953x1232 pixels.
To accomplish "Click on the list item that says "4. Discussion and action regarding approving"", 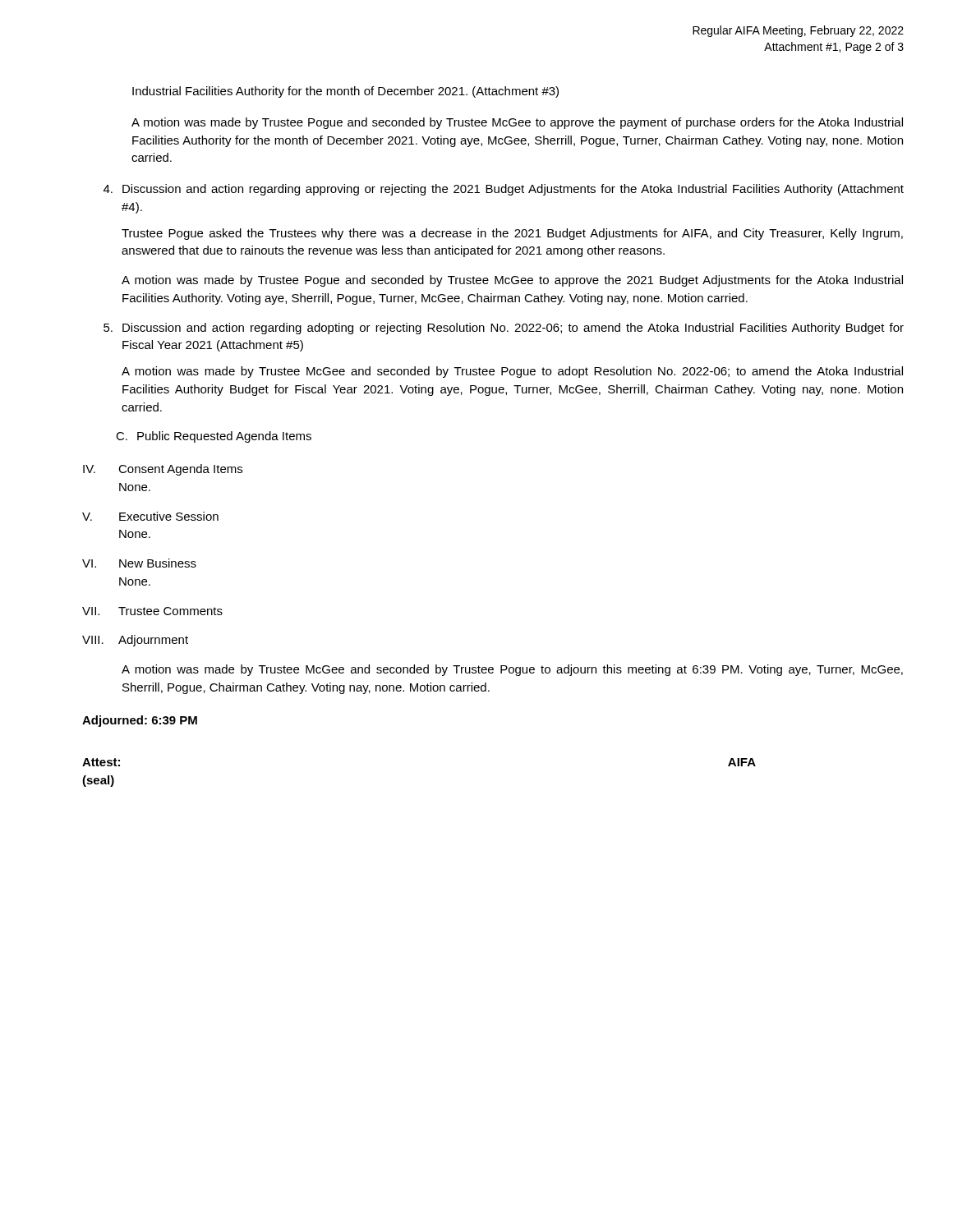I will (493, 198).
